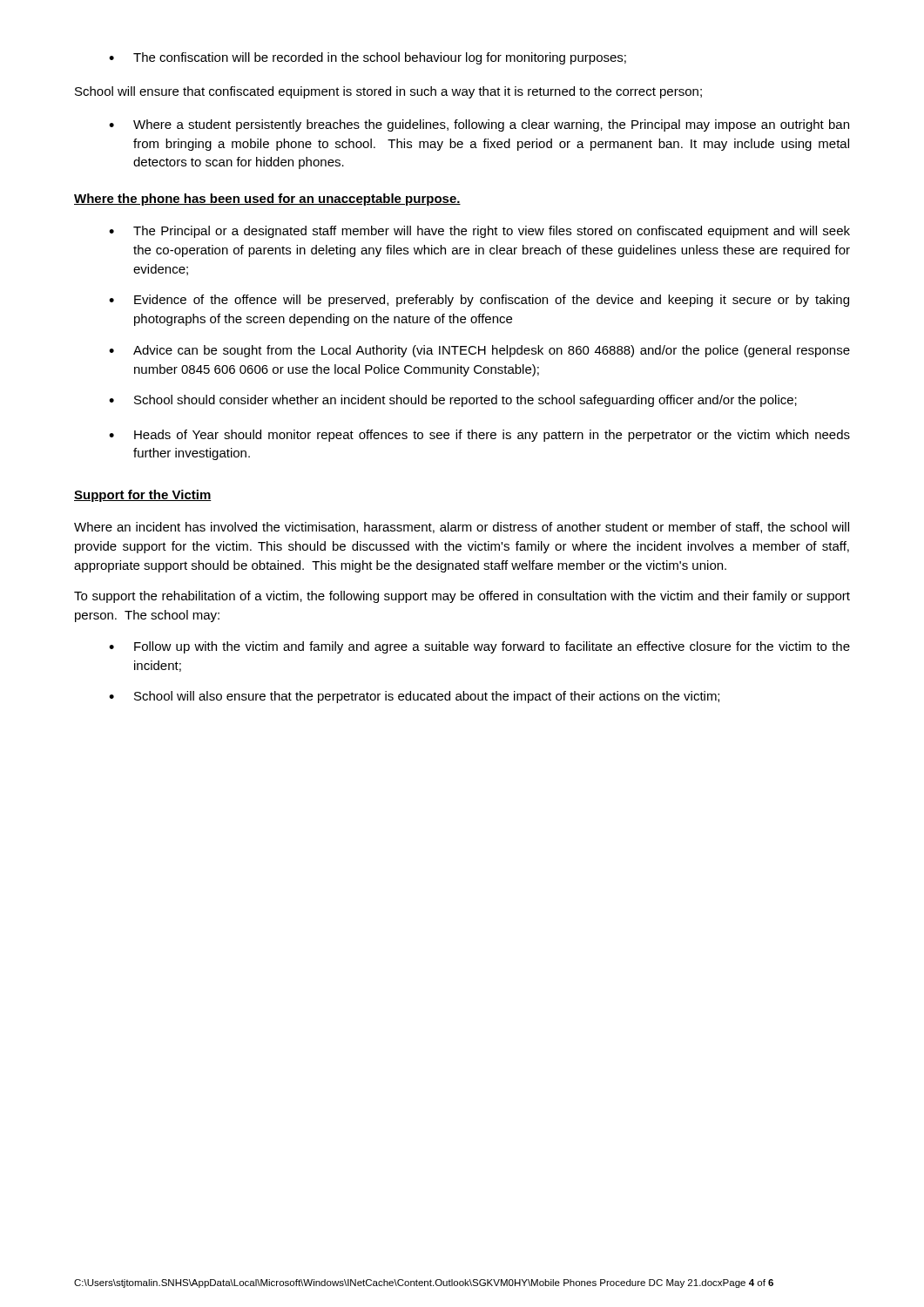Click on the block starting "School will ensure that confiscated equipment is stored"
The image size is (924, 1307).
click(x=388, y=91)
